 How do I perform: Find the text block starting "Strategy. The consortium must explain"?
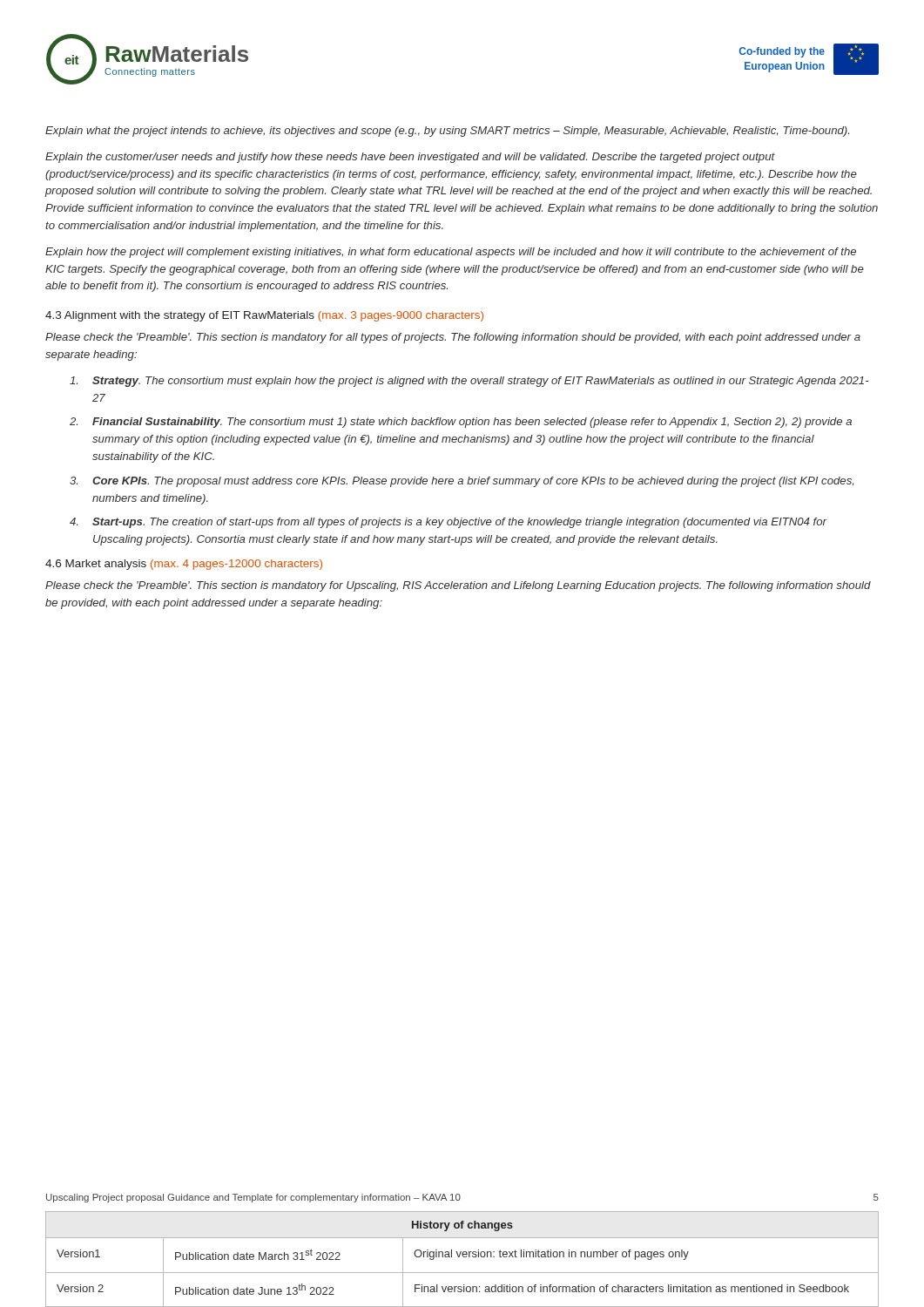pyautogui.click(x=474, y=389)
